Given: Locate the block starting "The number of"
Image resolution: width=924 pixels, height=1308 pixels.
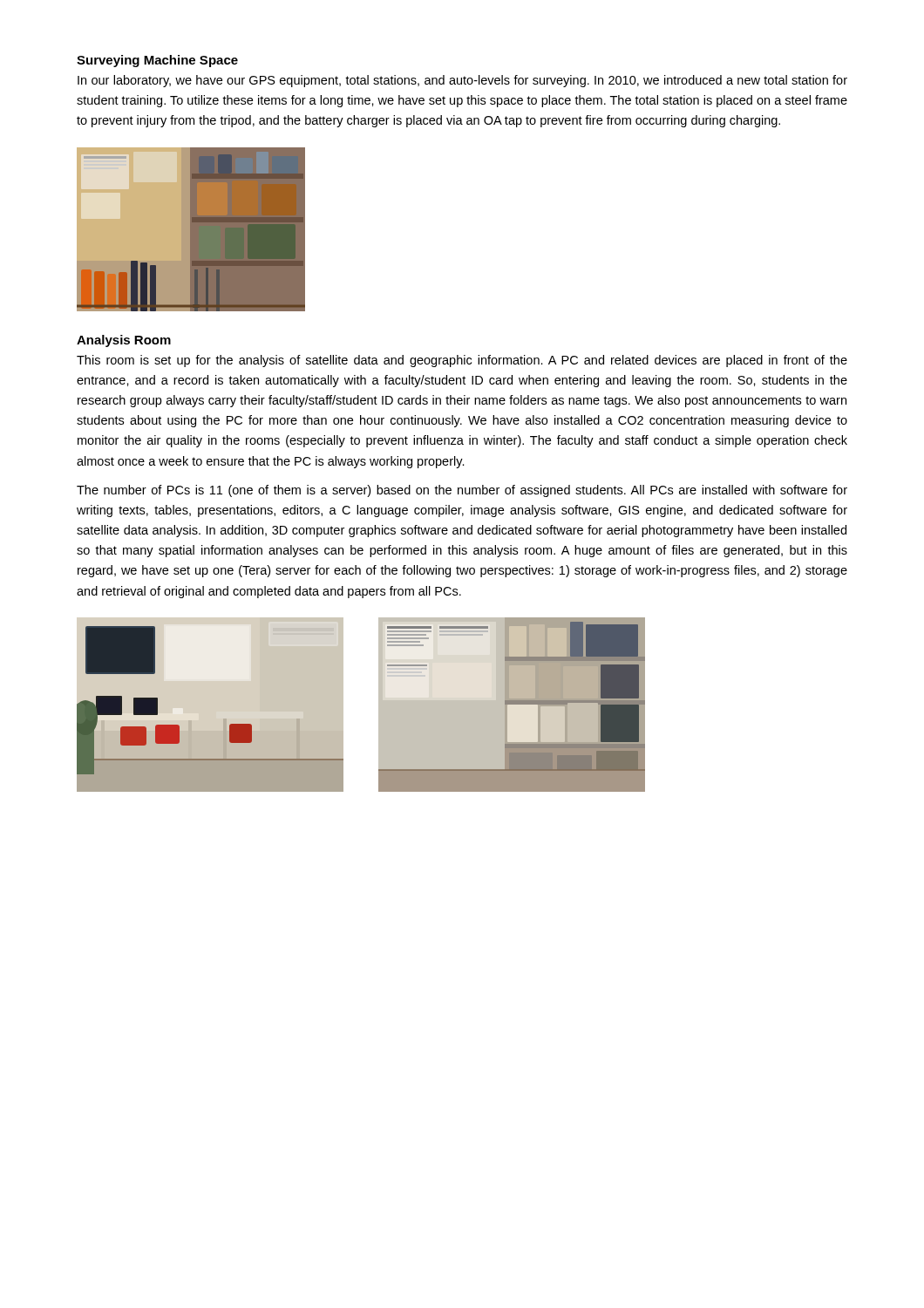Looking at the screenshot, I should [462, 540].
